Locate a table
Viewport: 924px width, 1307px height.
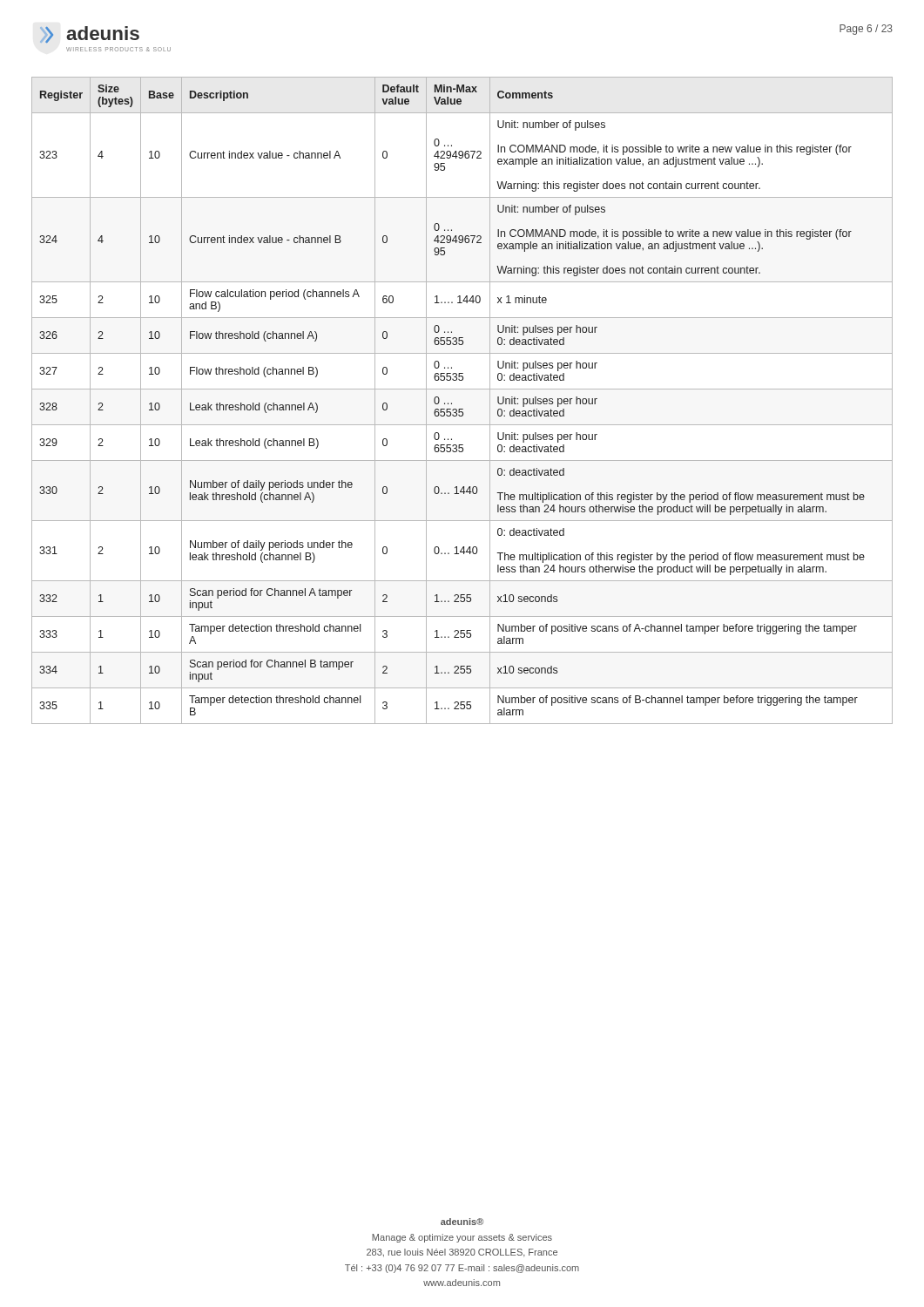point(462,400)
